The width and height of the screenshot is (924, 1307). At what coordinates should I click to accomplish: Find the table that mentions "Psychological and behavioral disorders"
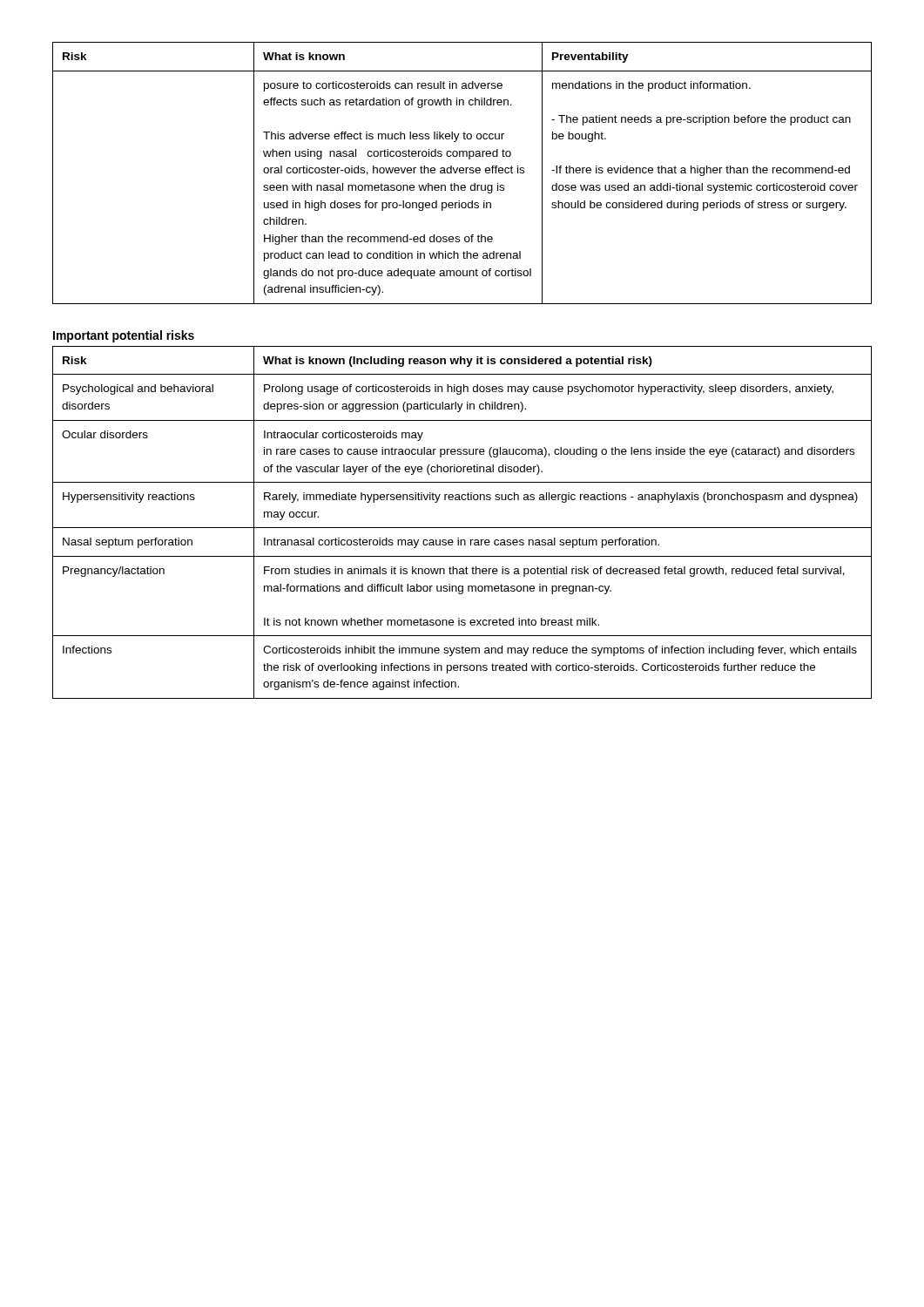[x=462, y=522]
